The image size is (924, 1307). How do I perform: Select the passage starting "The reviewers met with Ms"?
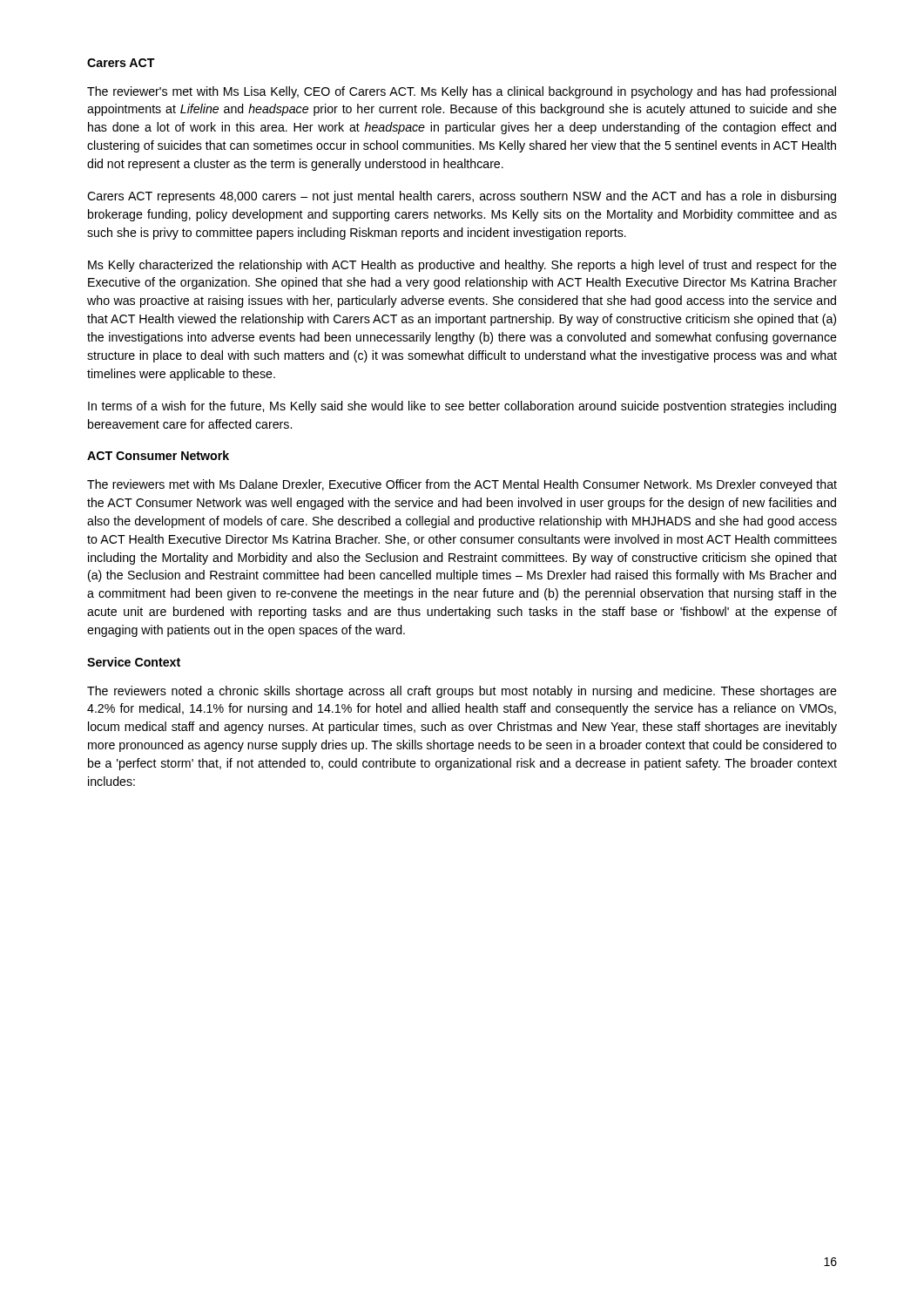pyautogui.click(x=462, y=557)
